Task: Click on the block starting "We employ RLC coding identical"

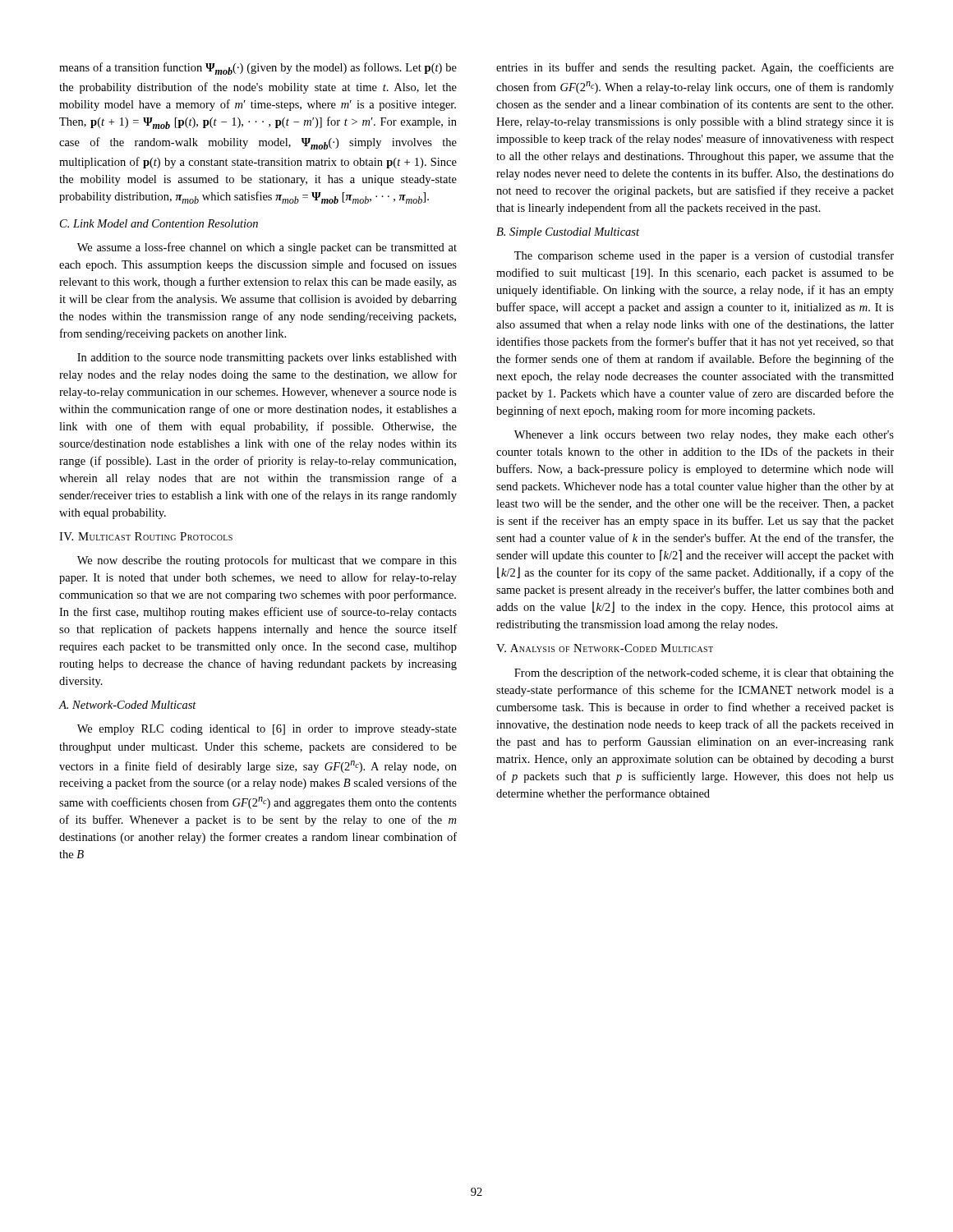Action: tap(258, 792)
